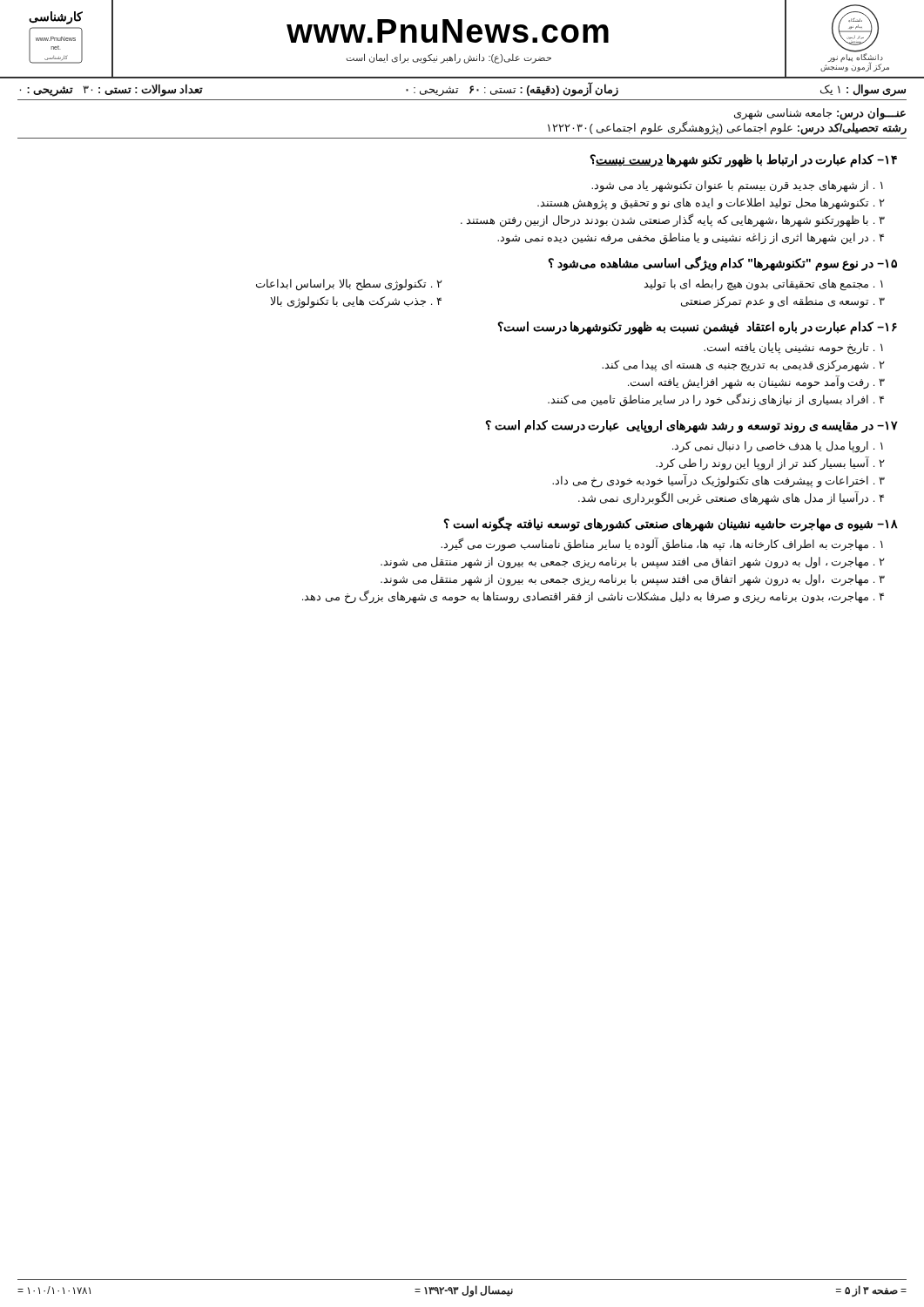Screen dimensions: 1307x924
Task: Point to the region starting "۱ . اروپا مدل یا هدف"
Action: 778,446
